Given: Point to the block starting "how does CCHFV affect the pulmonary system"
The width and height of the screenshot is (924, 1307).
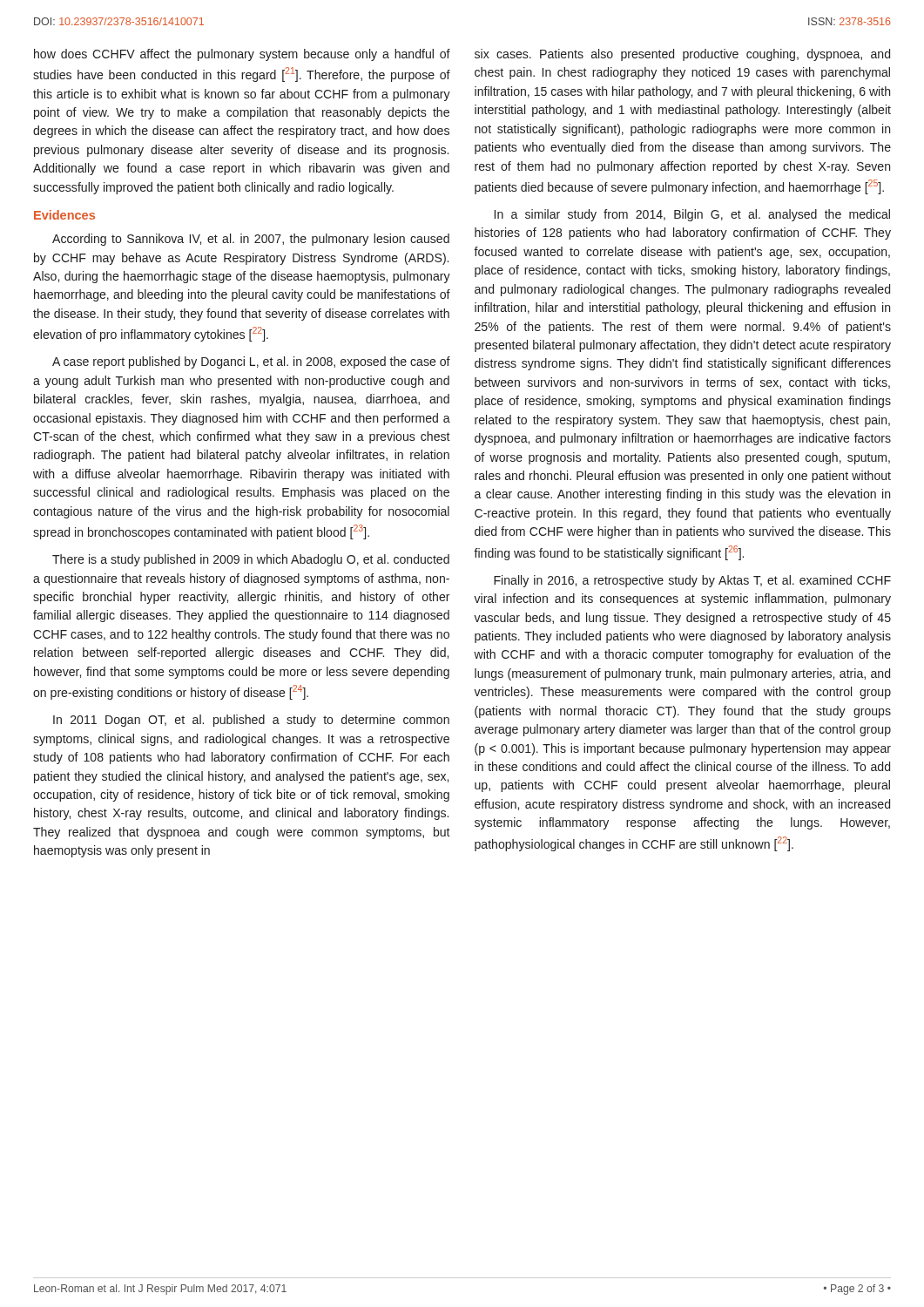Looking at the screenshot, I should tap(241, 121).
